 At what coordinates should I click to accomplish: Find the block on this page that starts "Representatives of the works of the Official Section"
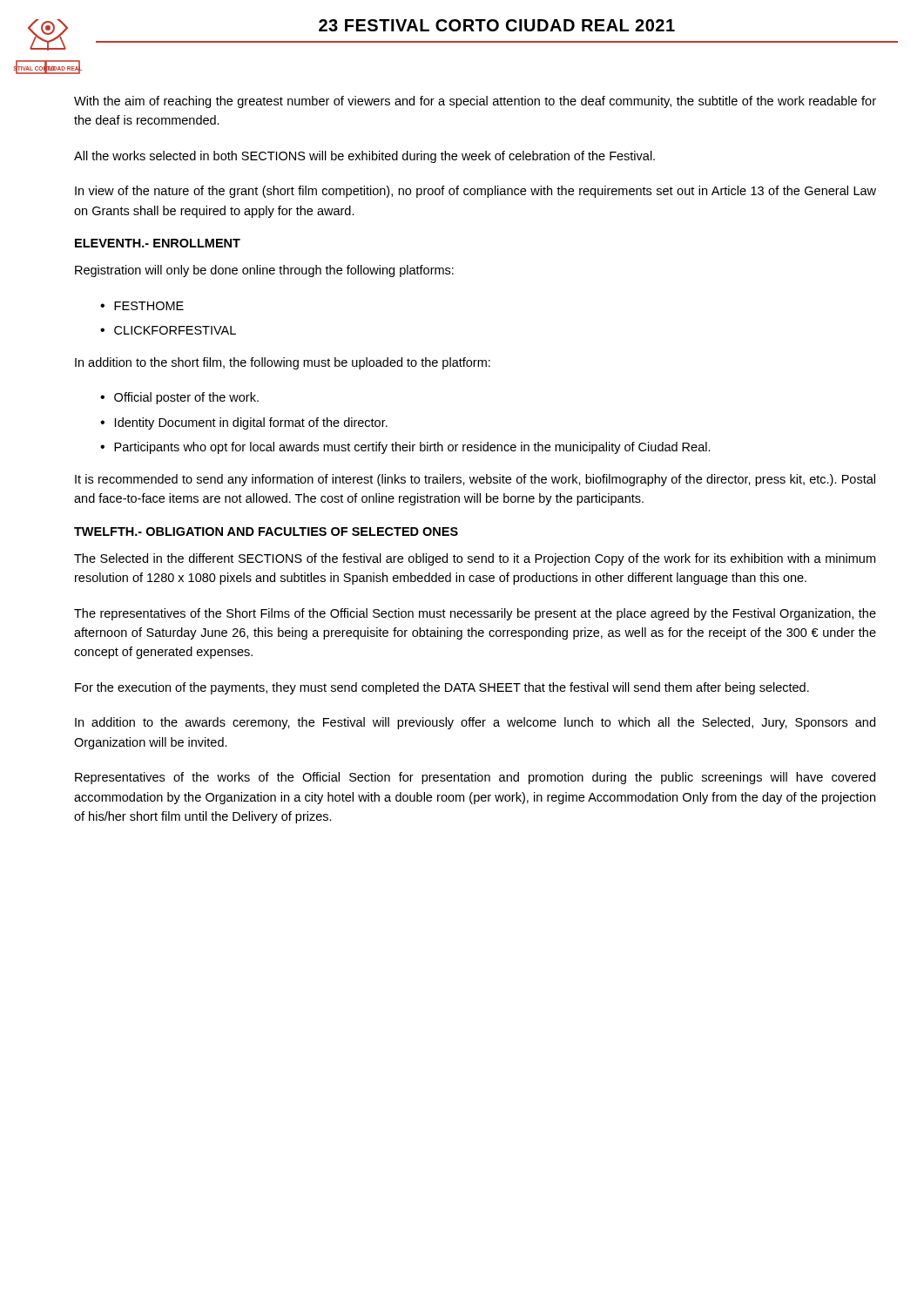tap(475, 797)
